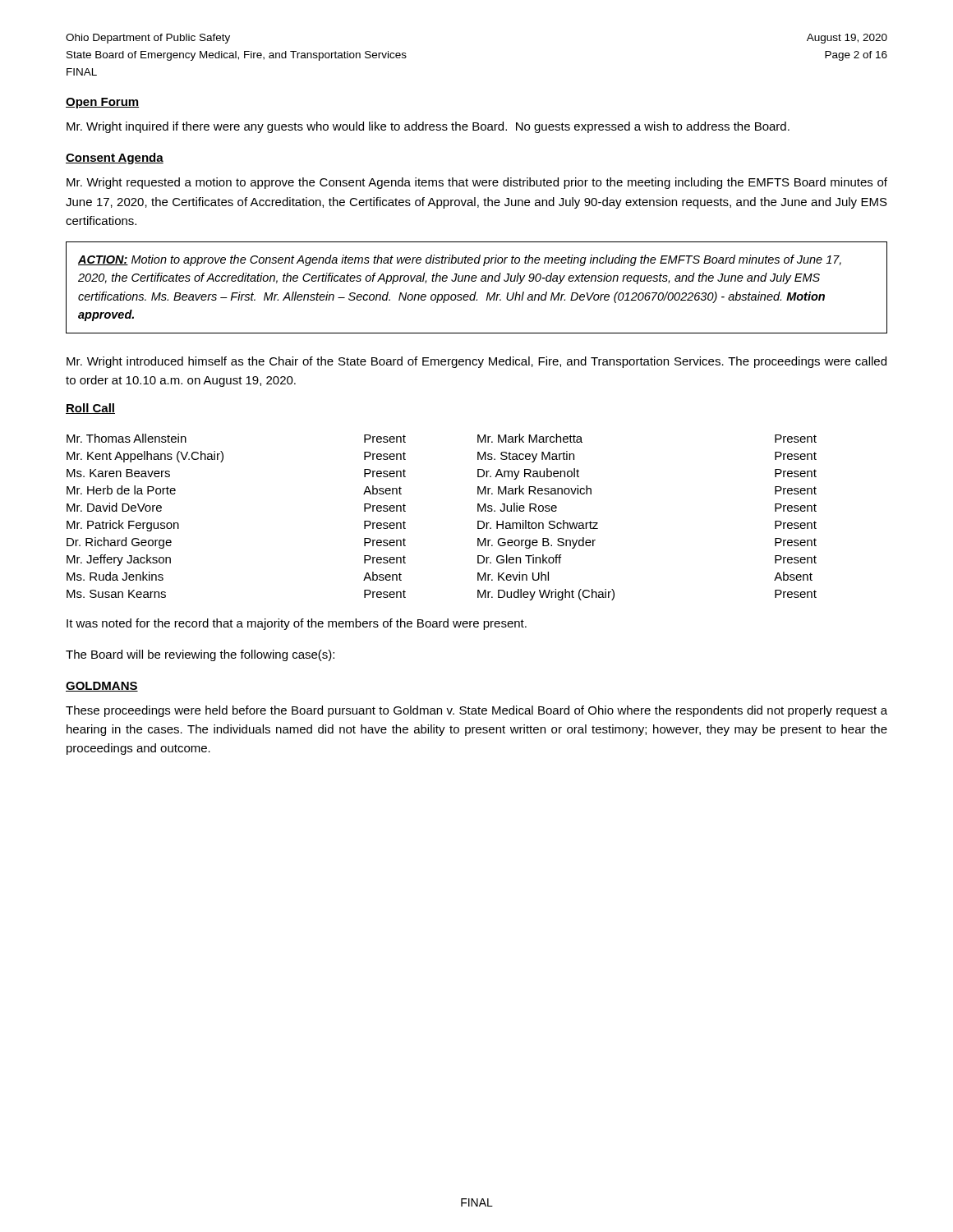Screen dimensions: 1232x953
Task: Find the section header that says "Roll Call"
Action: click(90, 408)
